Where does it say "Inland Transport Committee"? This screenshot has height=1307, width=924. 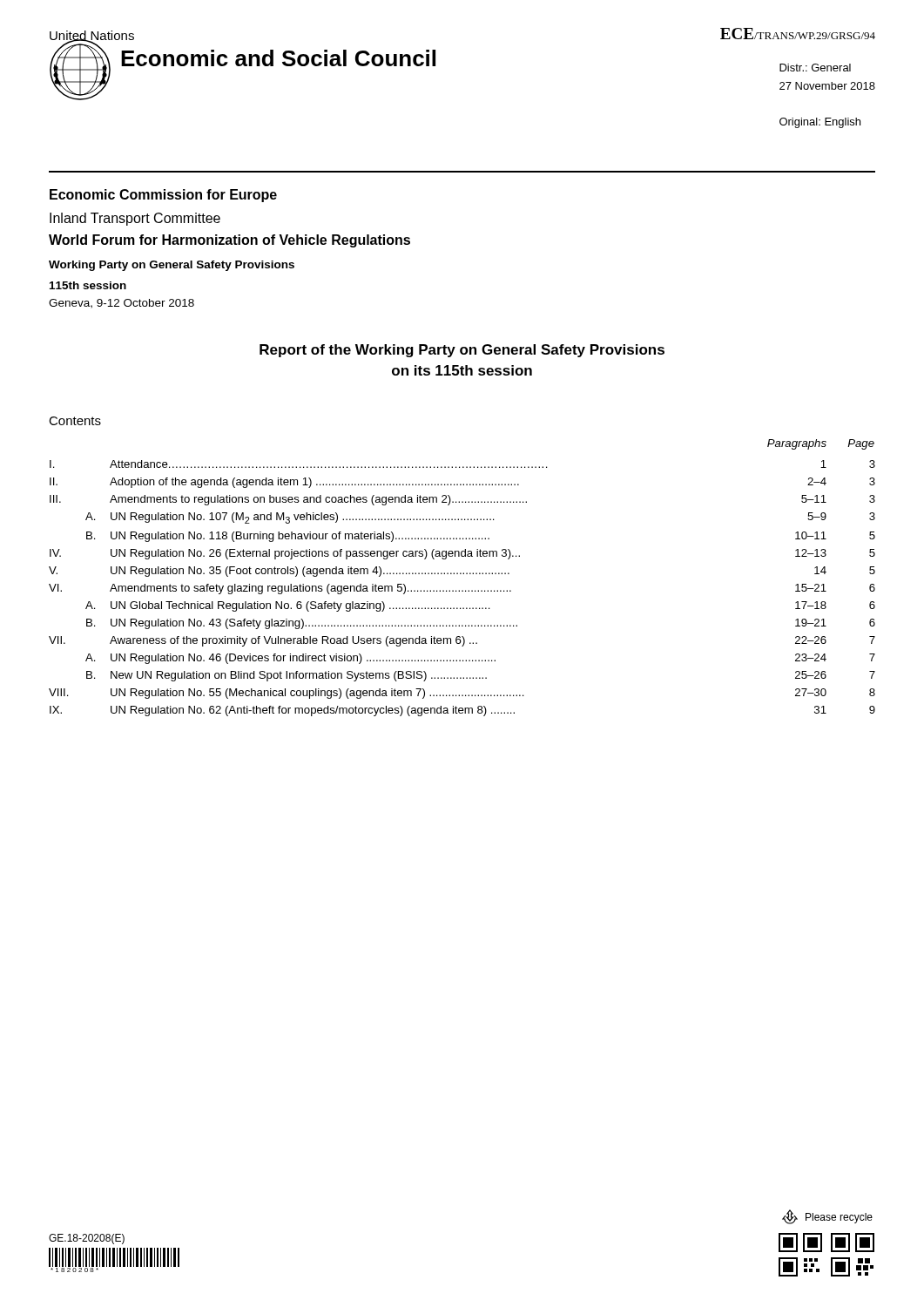click(x=135, y=218)
